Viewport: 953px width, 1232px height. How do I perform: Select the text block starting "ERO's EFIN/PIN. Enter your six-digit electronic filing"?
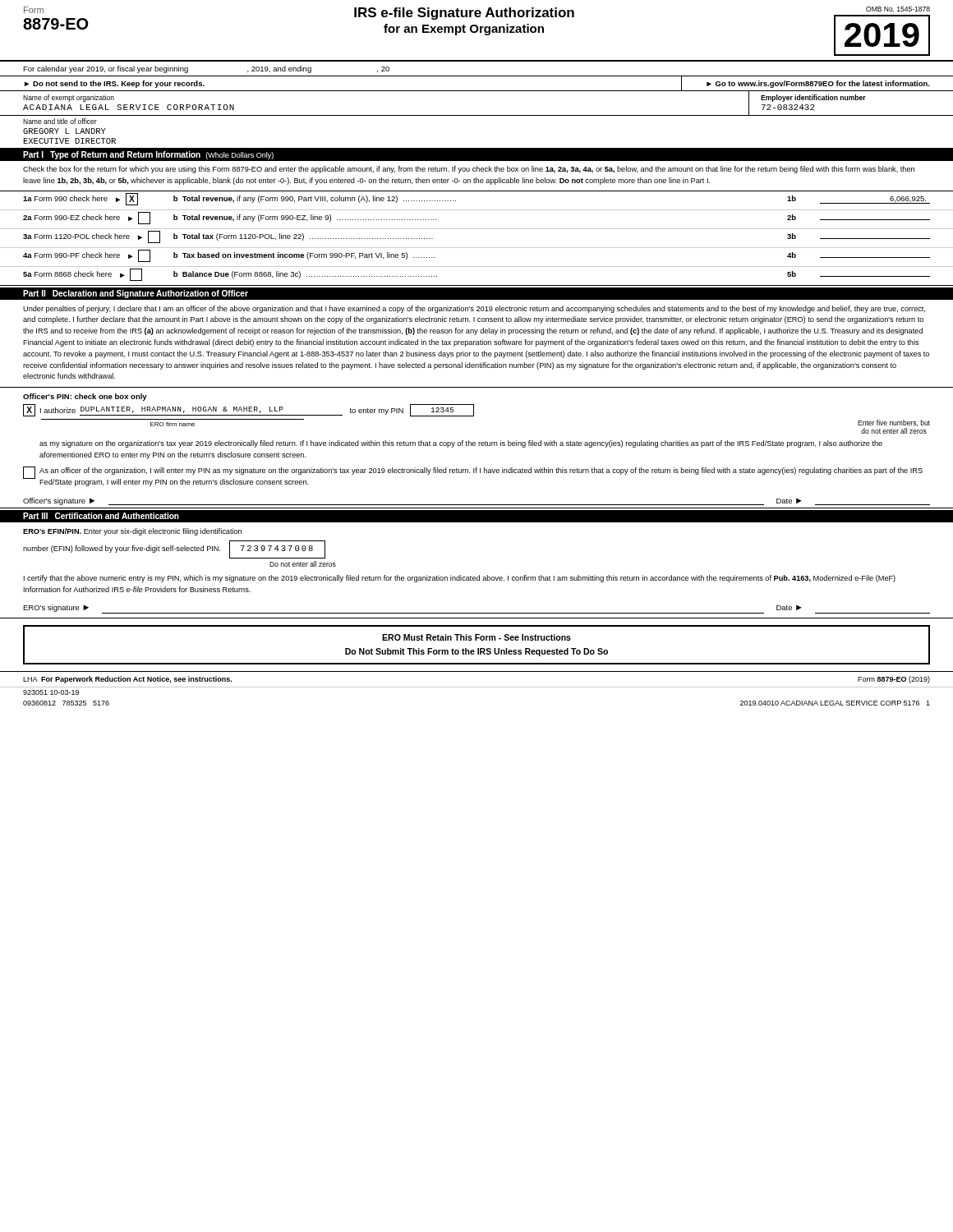pos(476,570)
